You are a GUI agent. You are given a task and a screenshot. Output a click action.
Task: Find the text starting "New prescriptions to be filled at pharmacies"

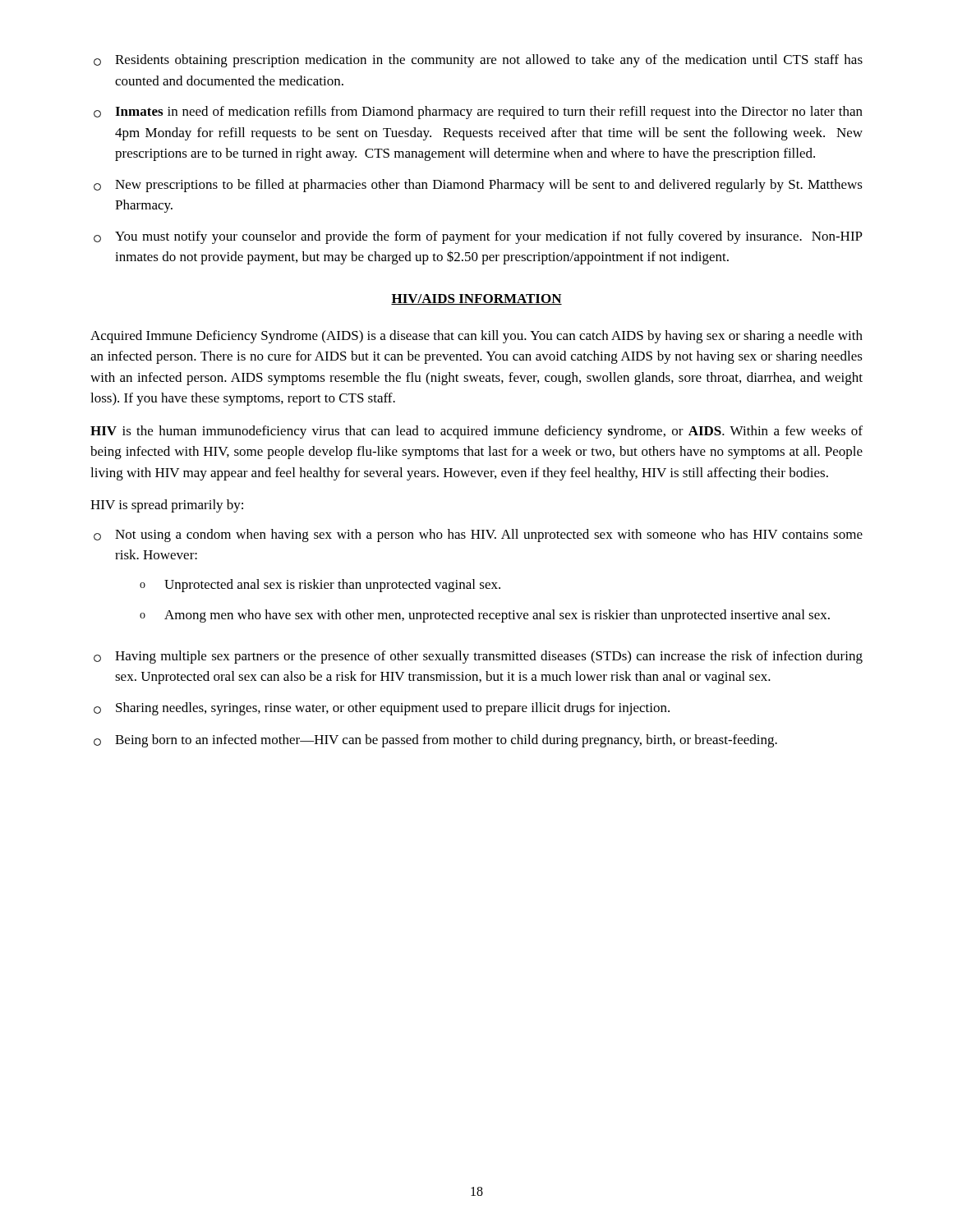(x=476, y=195)
